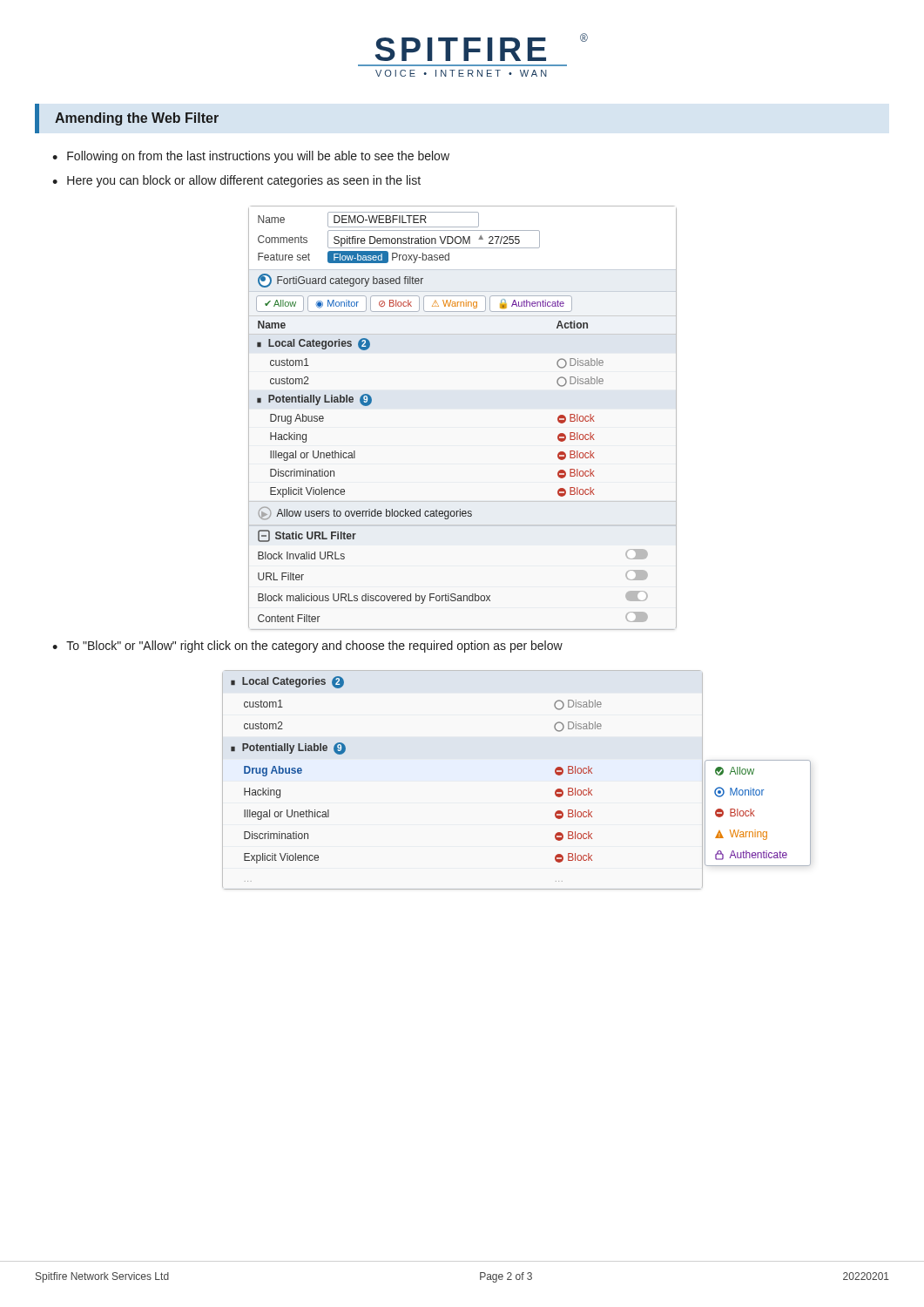Point to the region starting "Following on from the last instructions"

click(258, 156)
